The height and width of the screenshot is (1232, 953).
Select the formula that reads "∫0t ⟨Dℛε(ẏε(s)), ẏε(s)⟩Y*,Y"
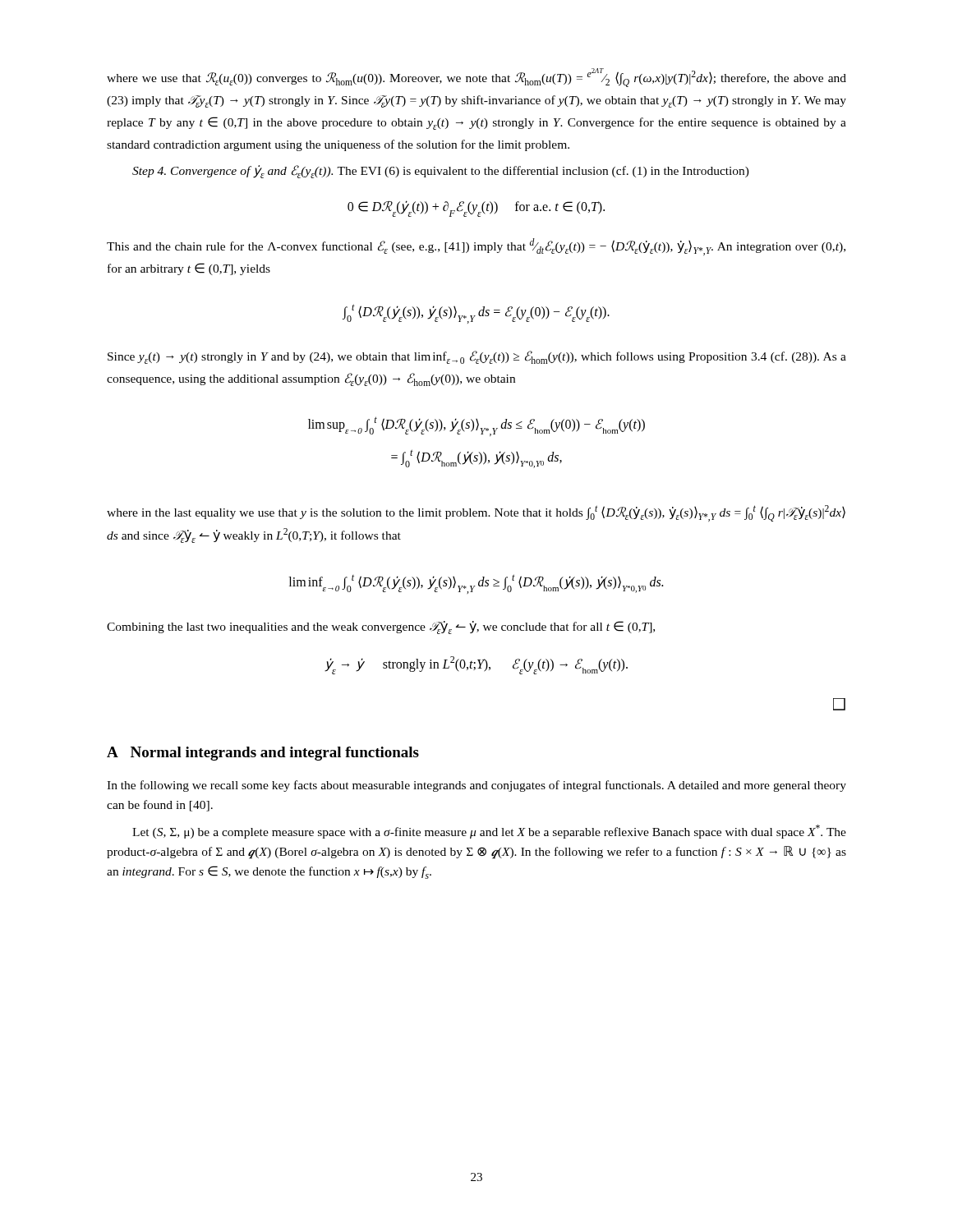coord(476,309)
